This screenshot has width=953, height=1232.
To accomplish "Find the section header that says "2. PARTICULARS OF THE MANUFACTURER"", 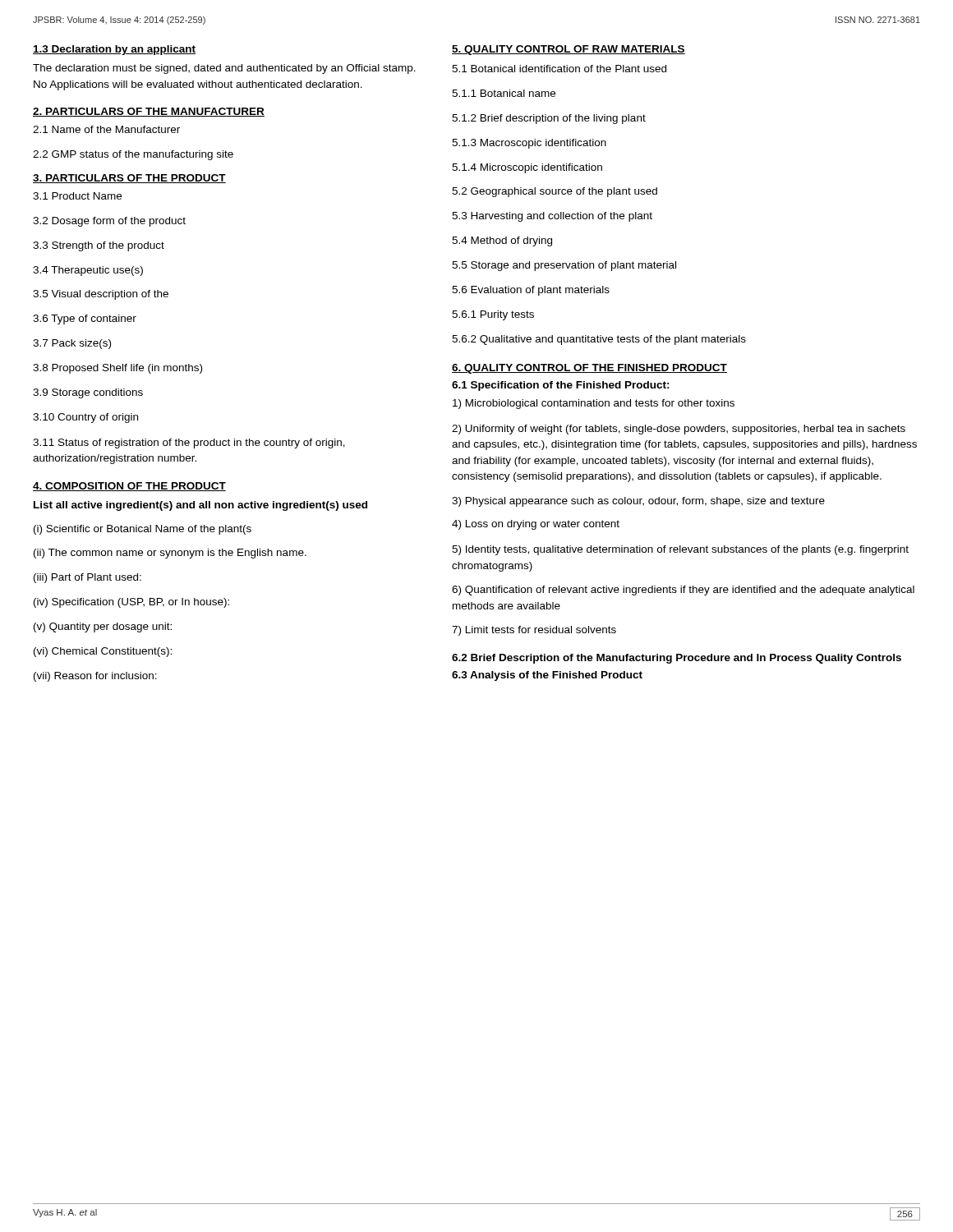I will click(x=149, y=111).
